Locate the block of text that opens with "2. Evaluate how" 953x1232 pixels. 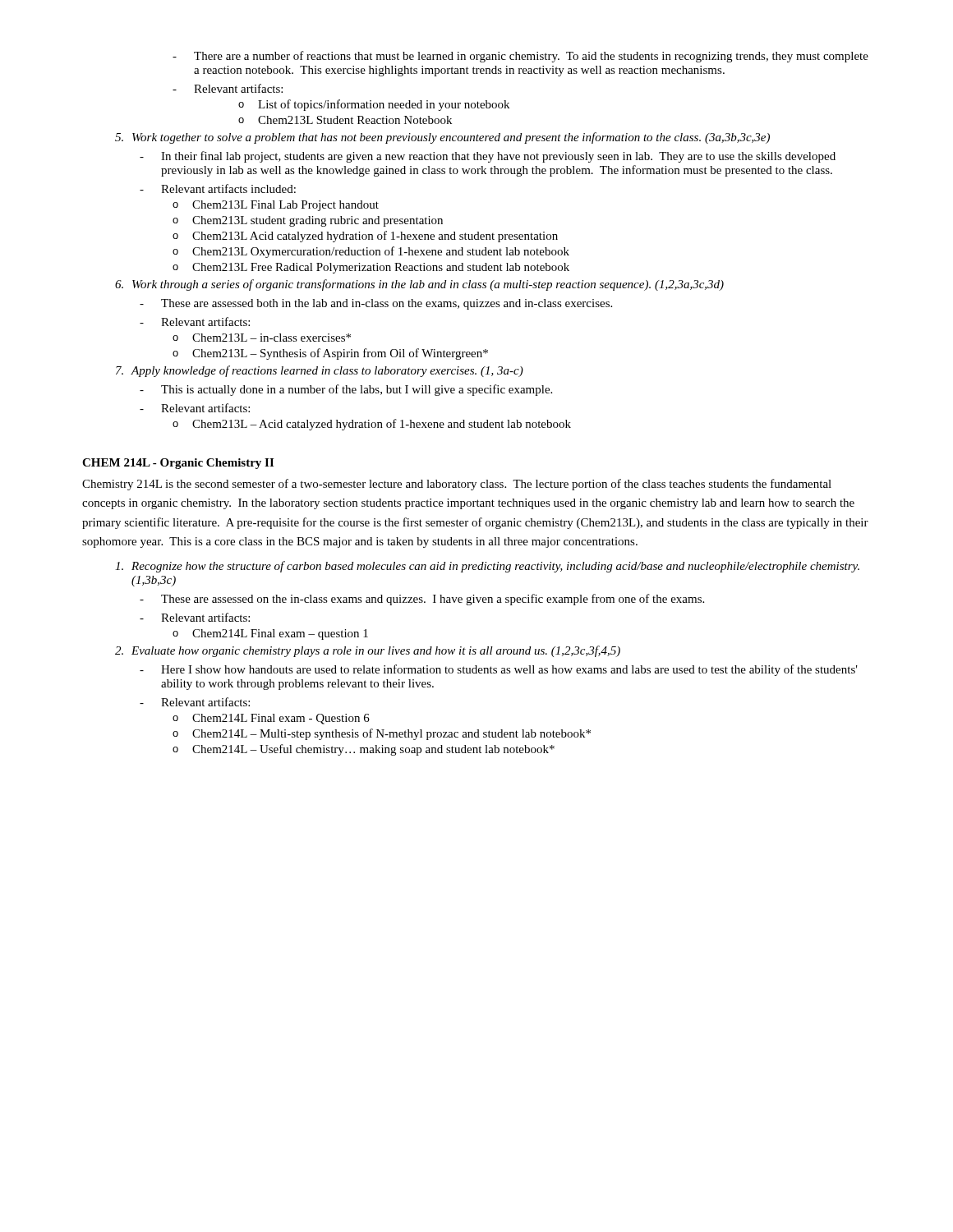point(368,651)
